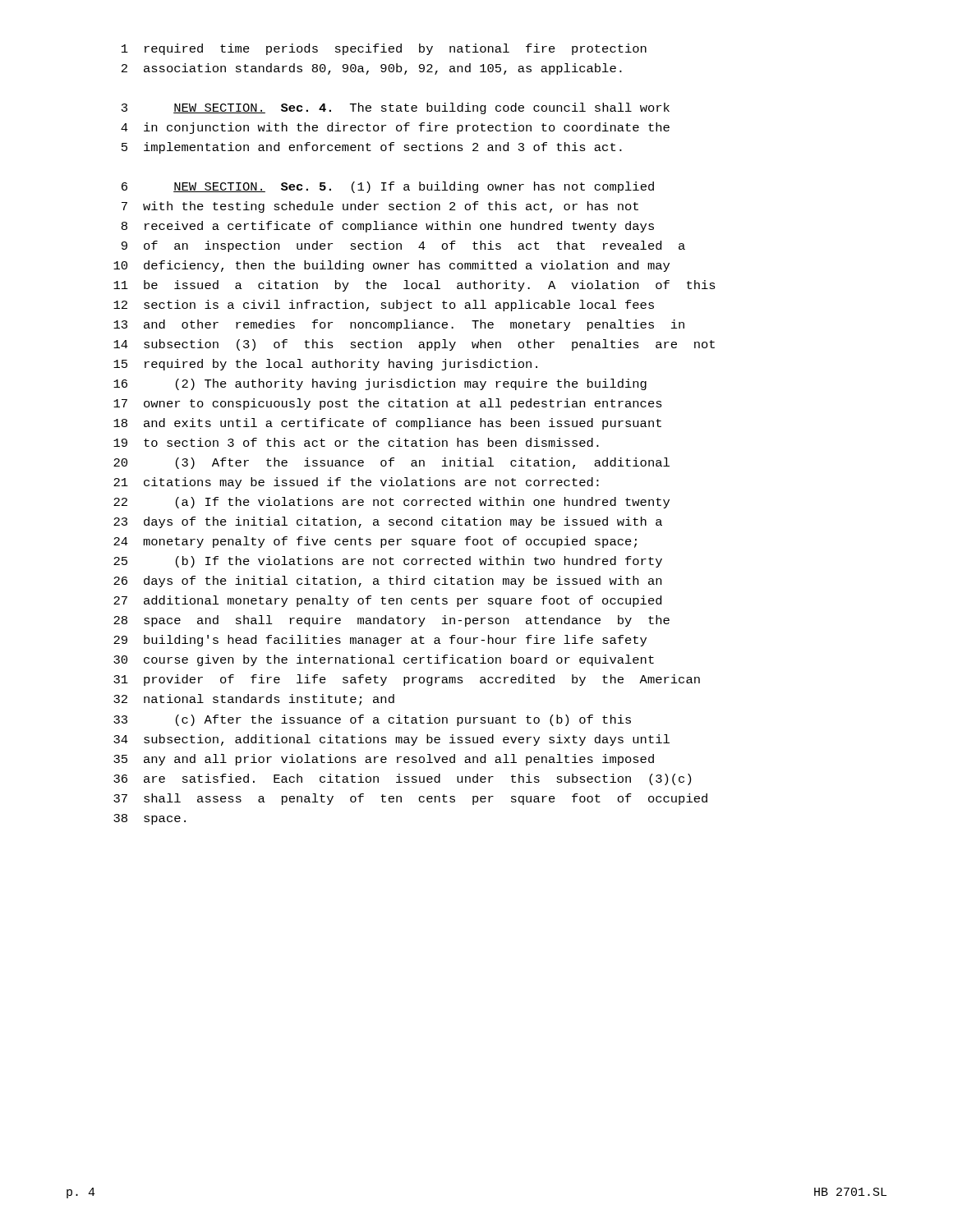This screenshot has height=1232, width=953.
Task: Navigate to the region starting "25 (b) If"
Action: coord(493,631)
